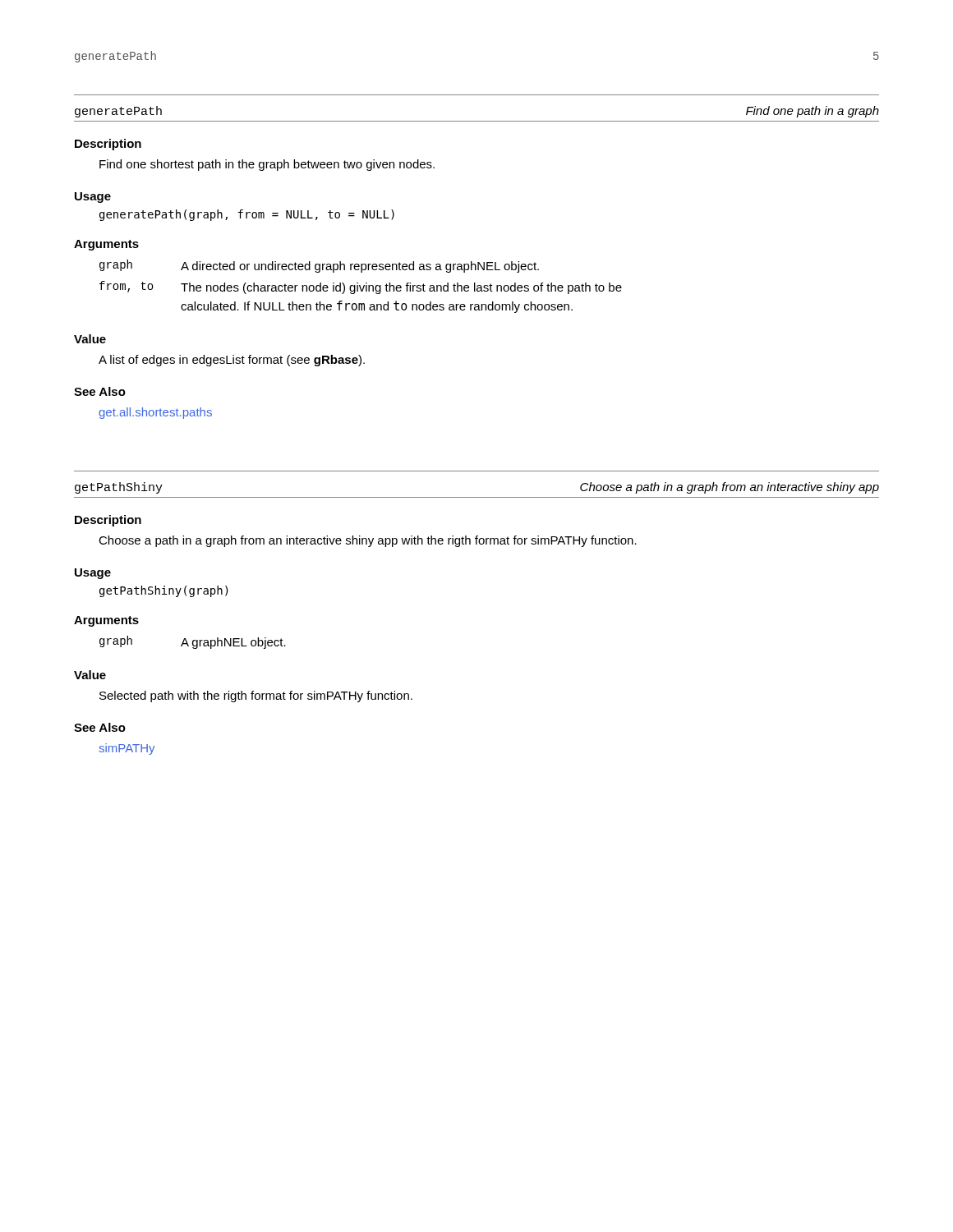Click on the table containing "A graphNEL object."
The image size is (953, 1232).
(476, 642)
